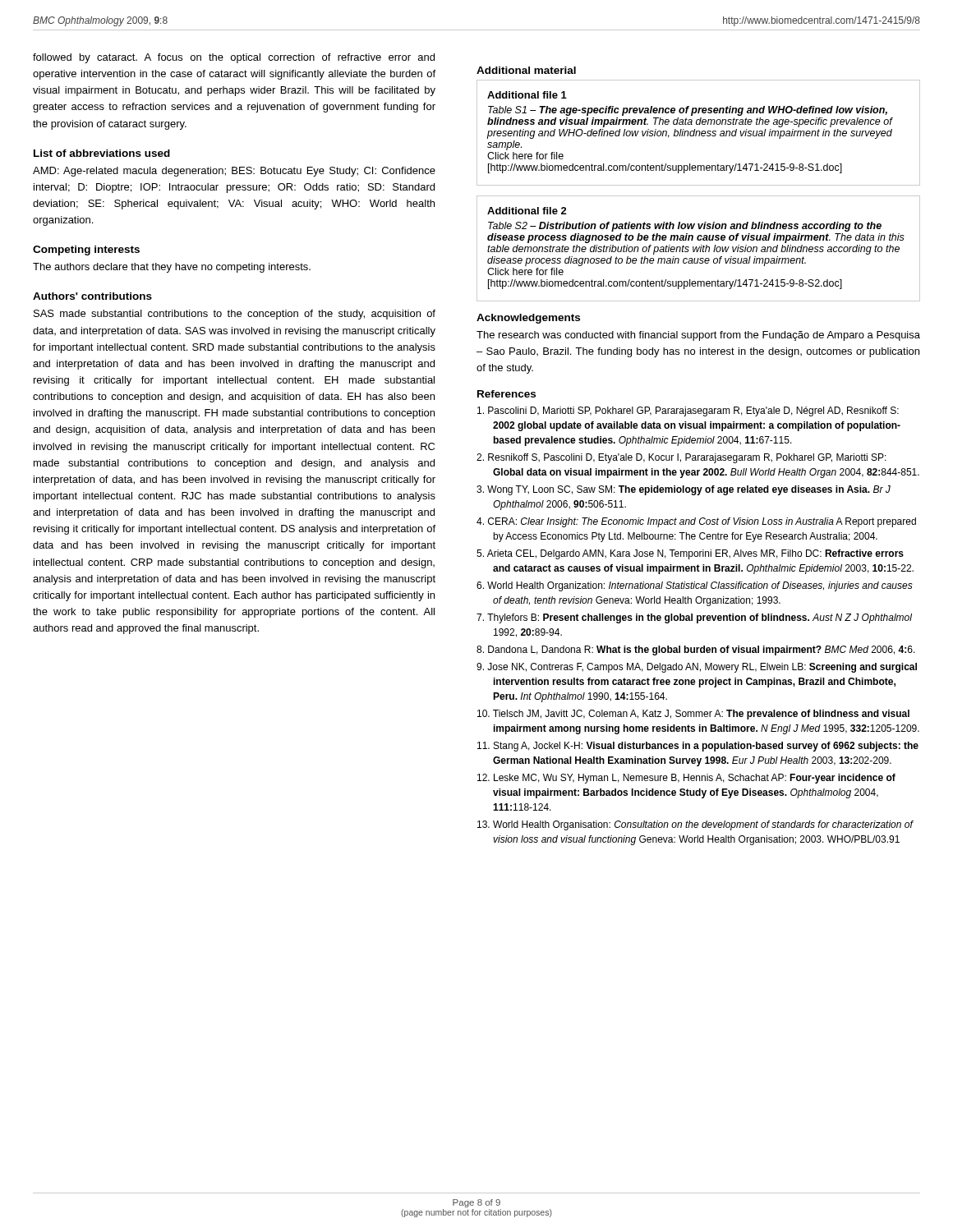Point to the region starting "2. Resnikoff S,"

pos(698,465)
